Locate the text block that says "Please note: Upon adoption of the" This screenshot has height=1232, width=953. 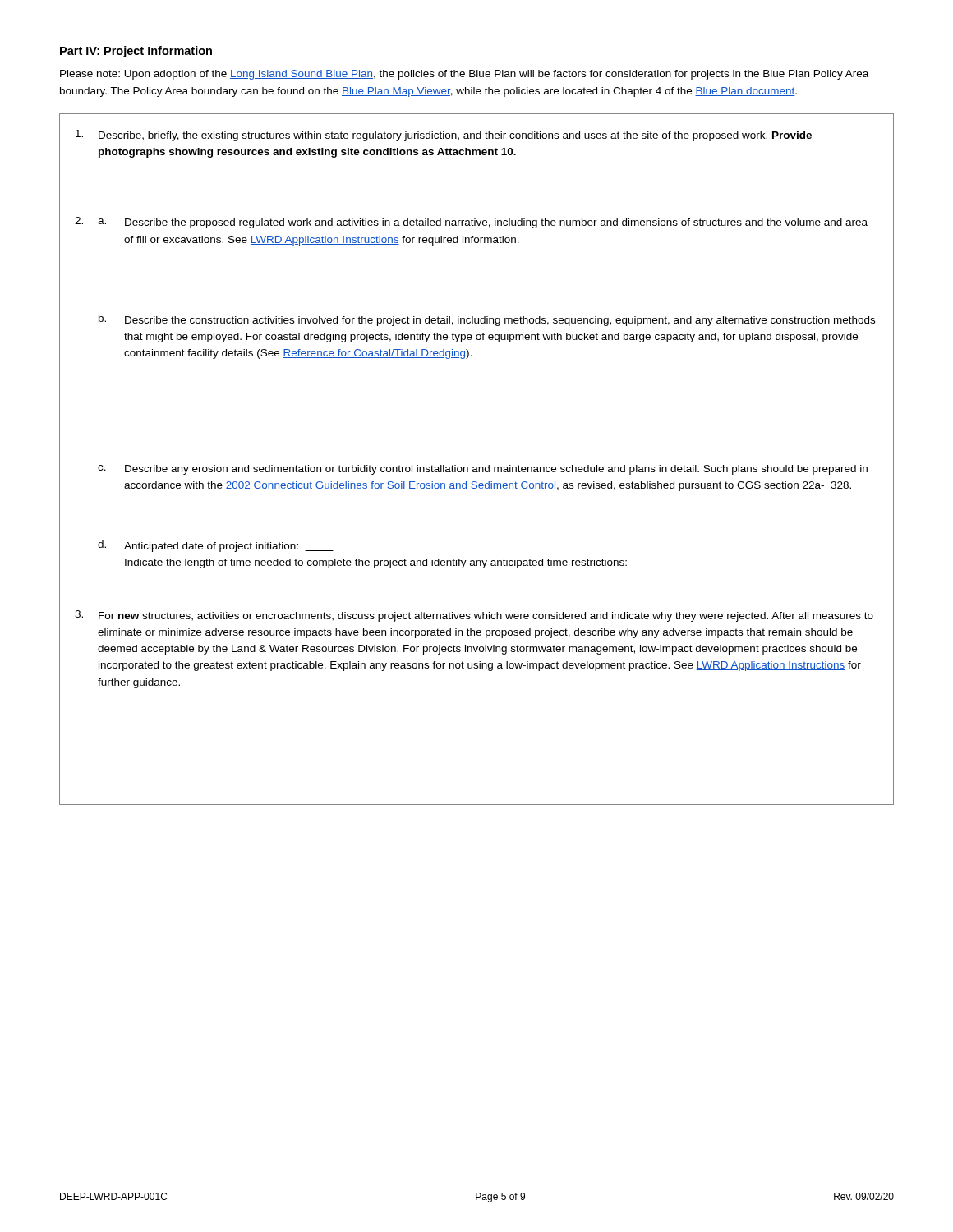464,82
